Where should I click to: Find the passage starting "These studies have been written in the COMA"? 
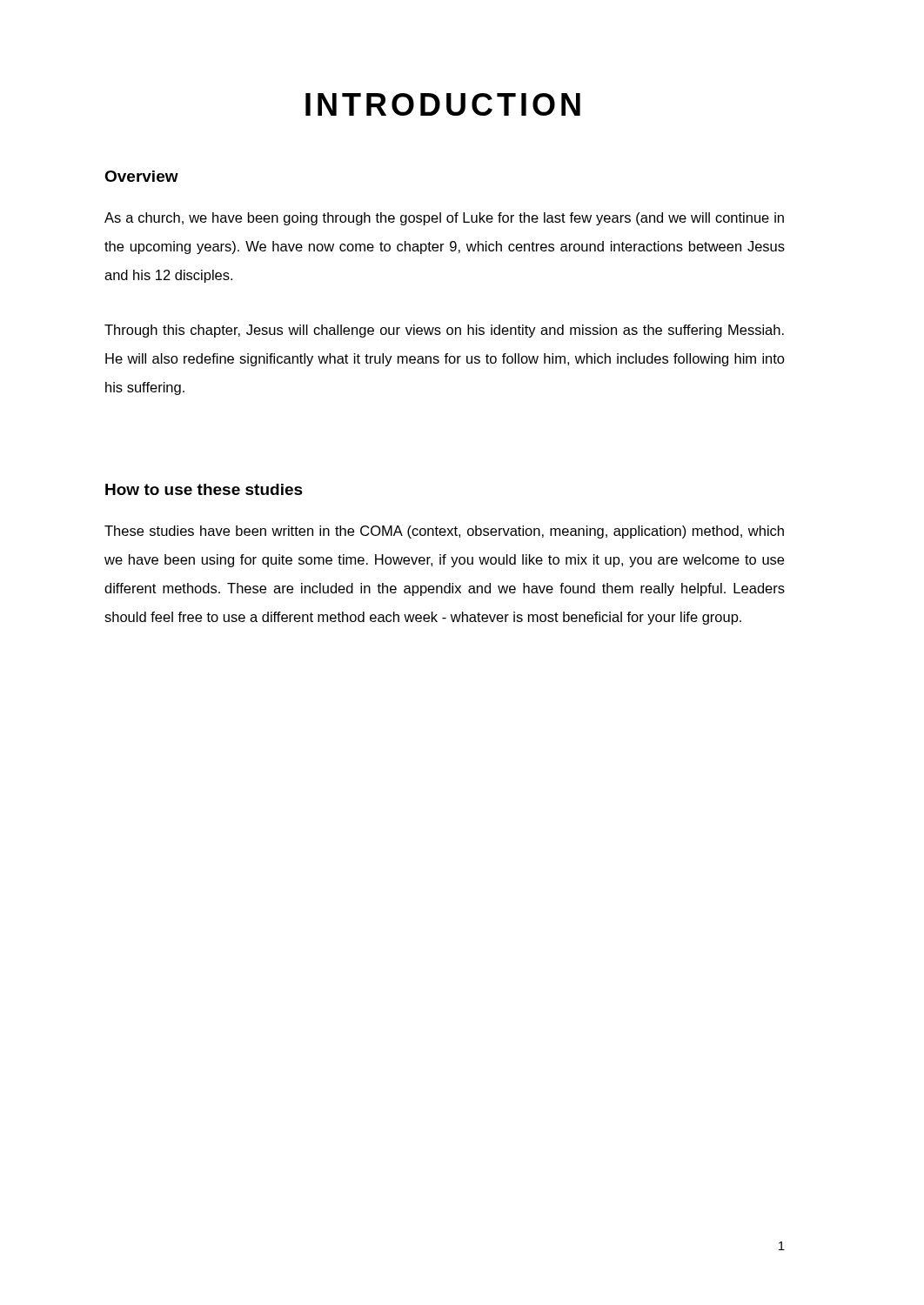pos(445,574)
